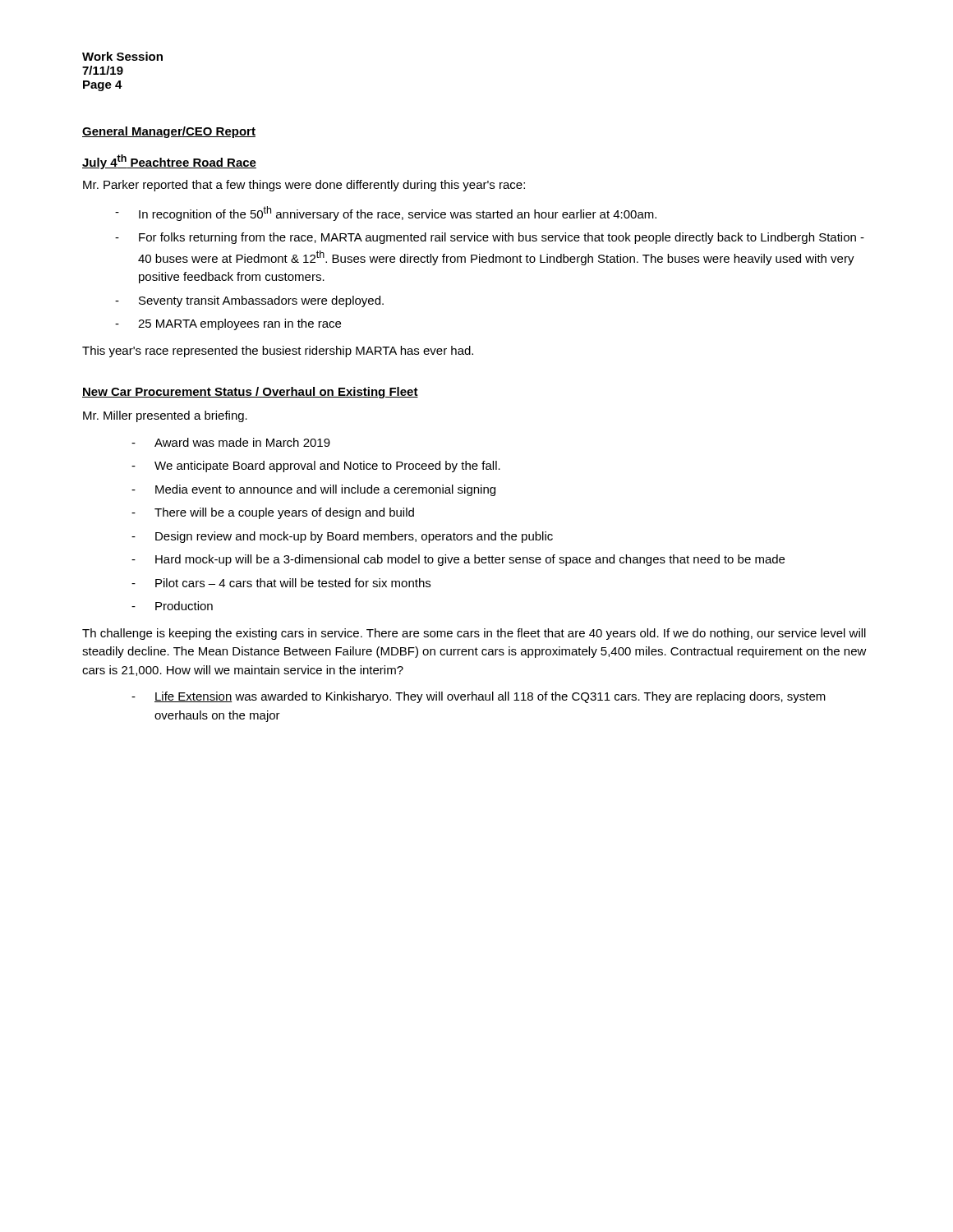Click on the text block starting "- We anticipate"

pos(476,466)
